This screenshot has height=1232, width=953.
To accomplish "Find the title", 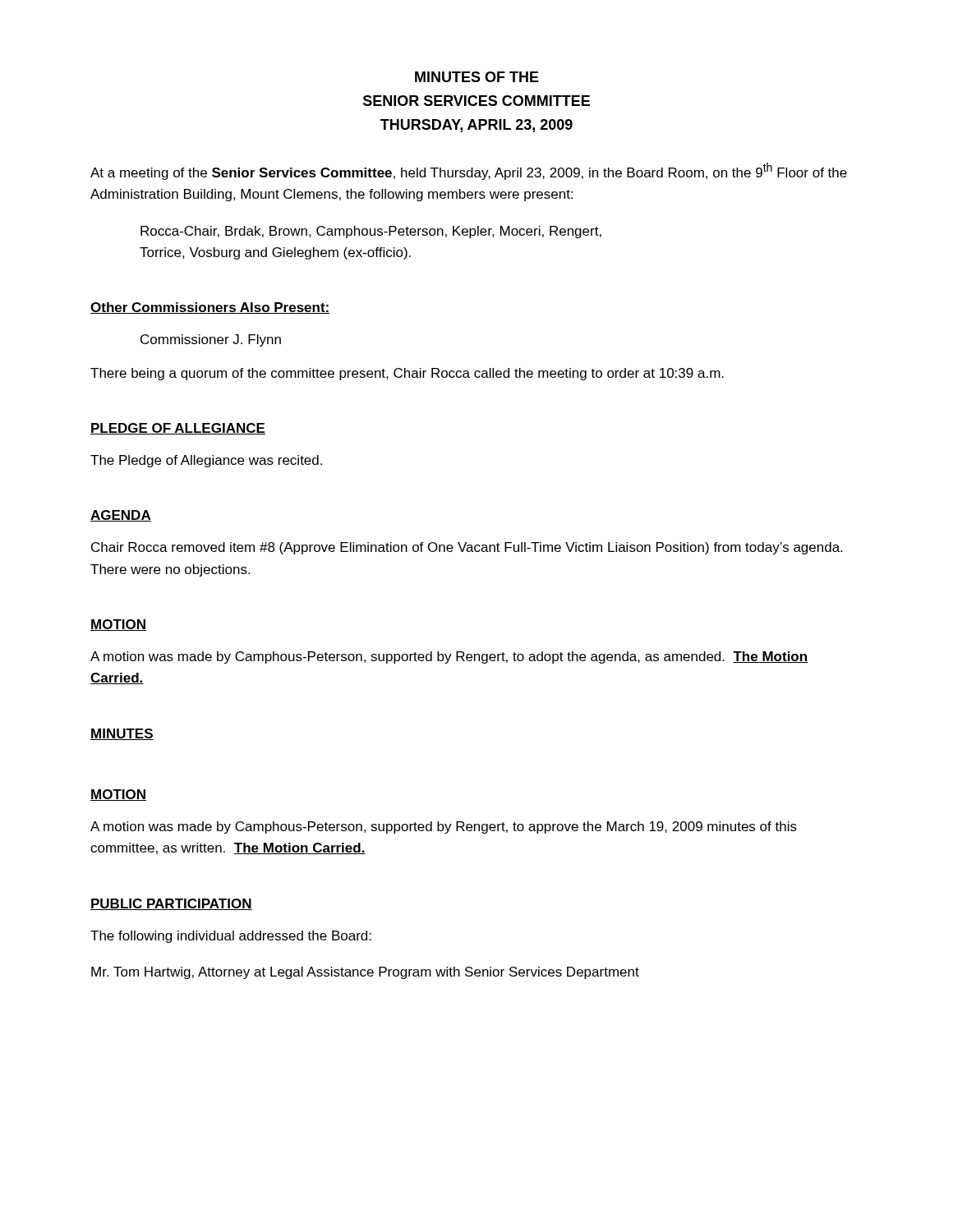I will (x=476, y=101).
